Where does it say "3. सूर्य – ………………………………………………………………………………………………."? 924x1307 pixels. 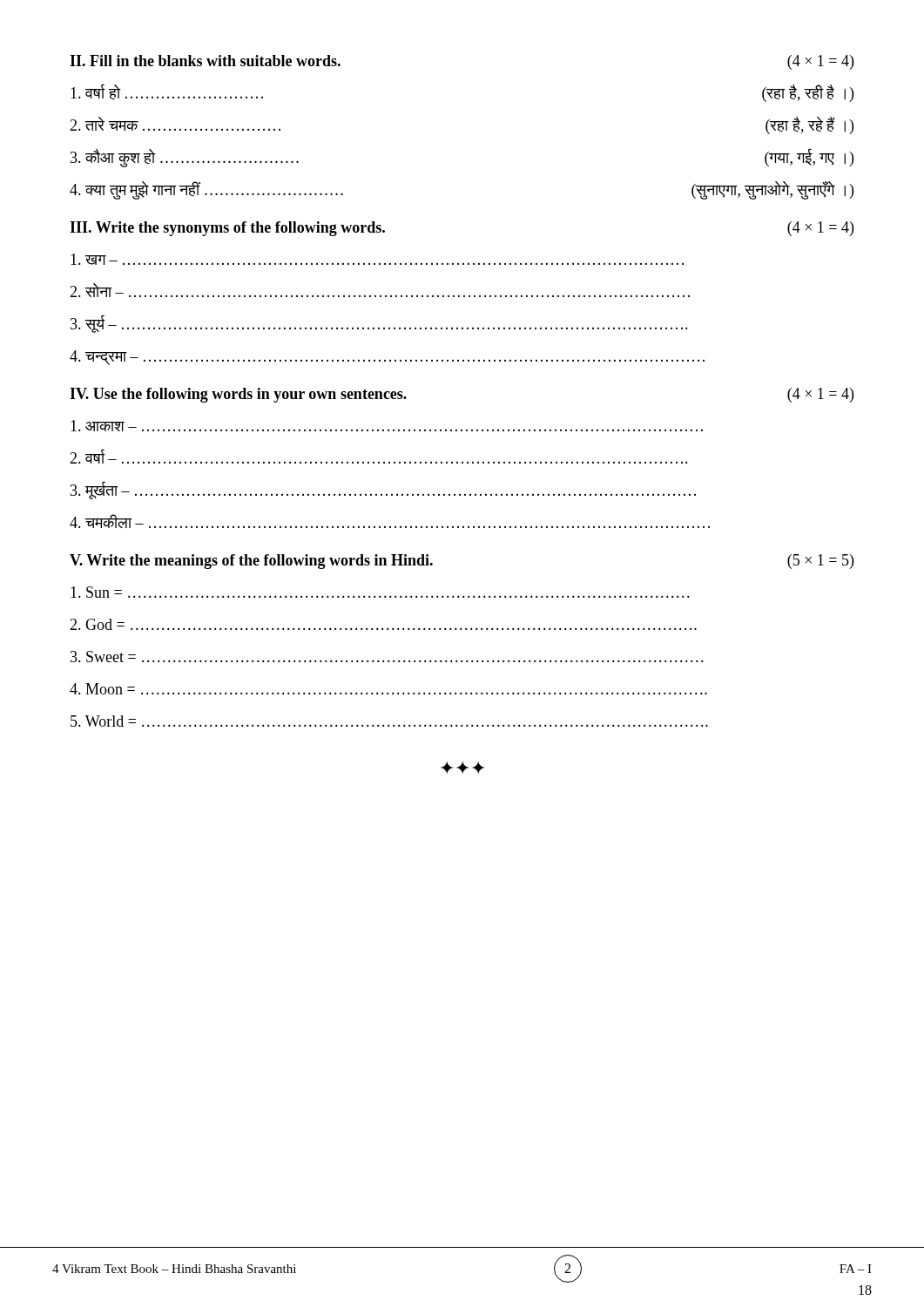coord(379,324)
